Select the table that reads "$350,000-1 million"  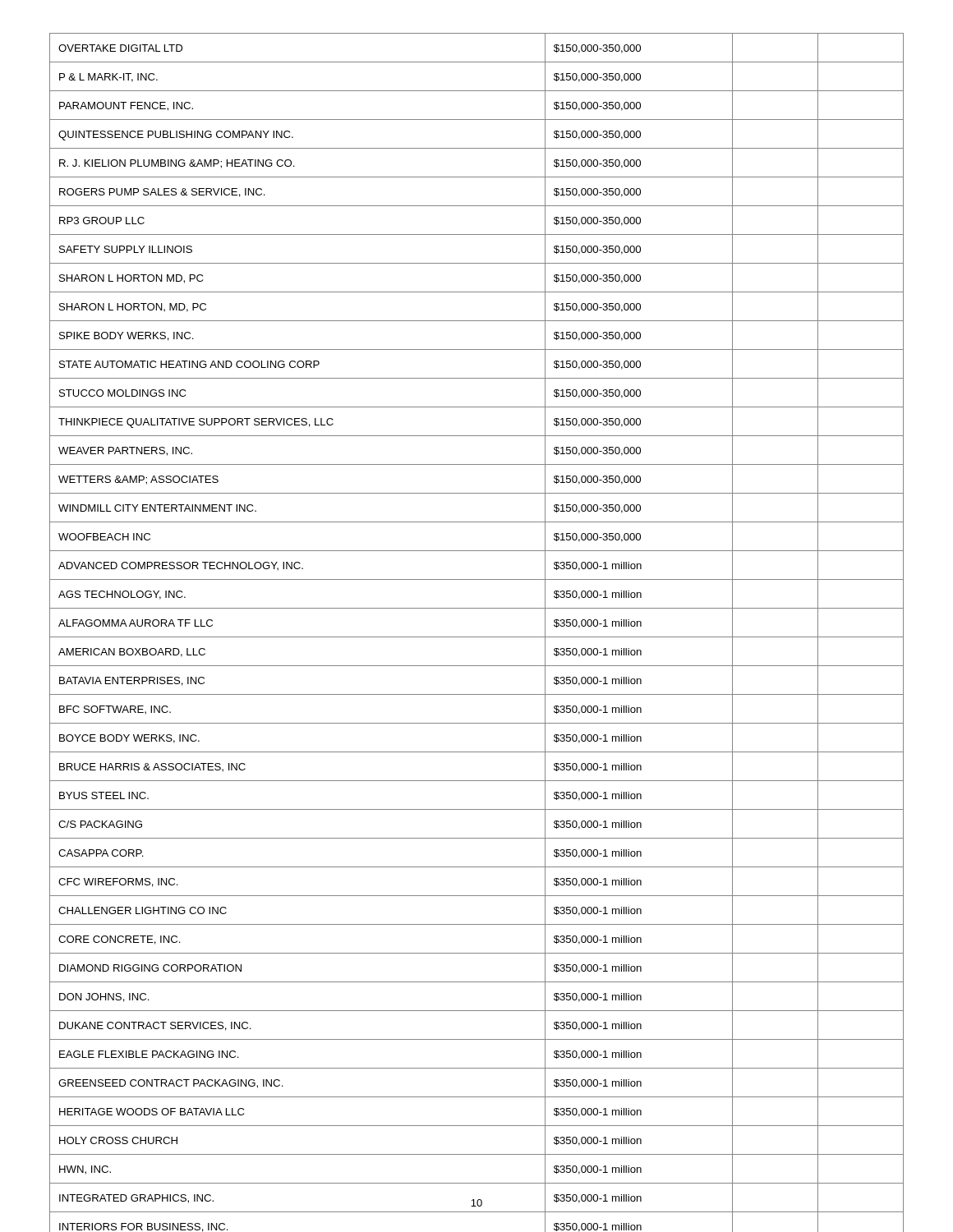tap(476, 632)
